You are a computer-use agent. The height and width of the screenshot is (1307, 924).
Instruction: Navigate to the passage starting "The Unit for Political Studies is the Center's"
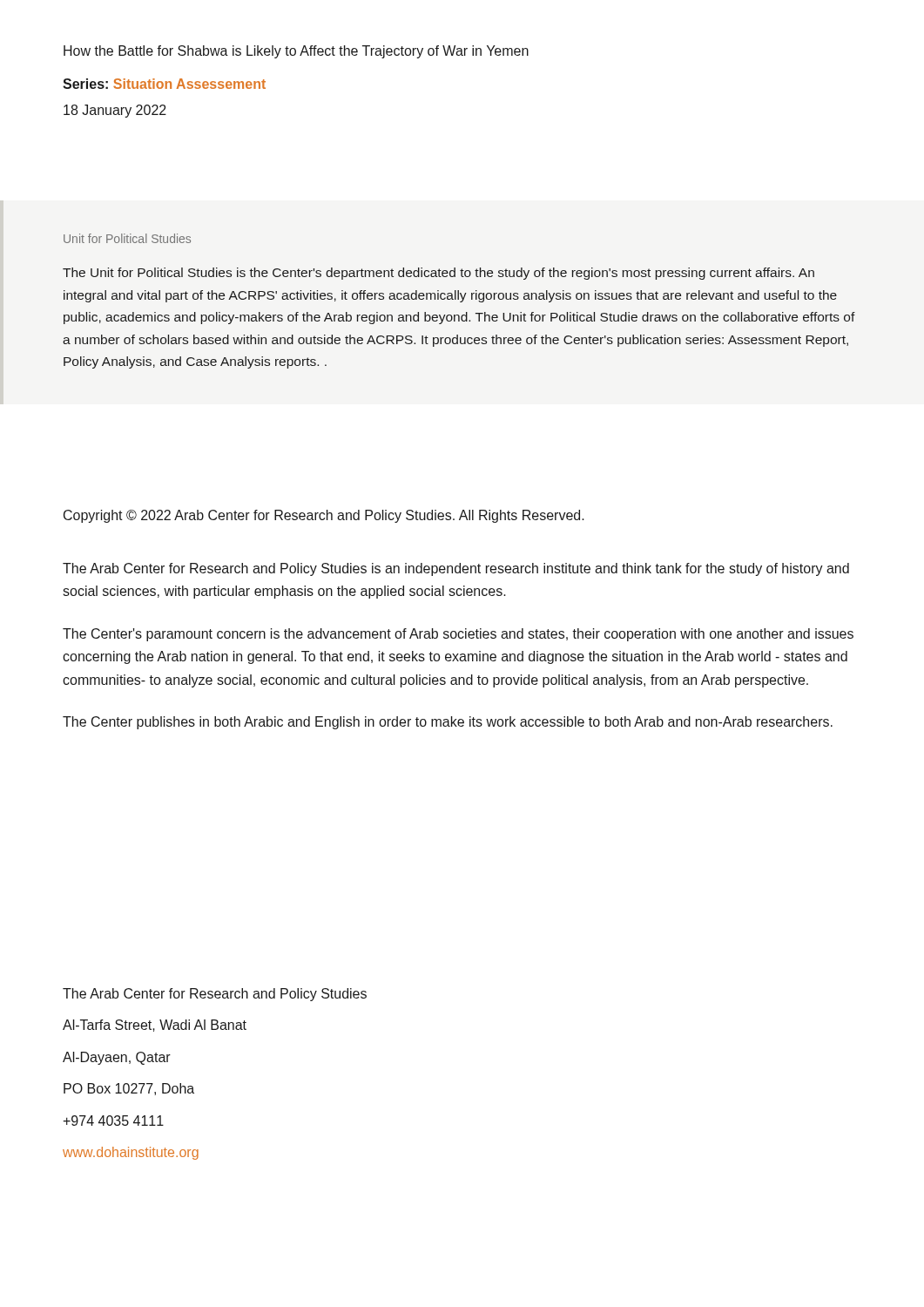point(462,317)
